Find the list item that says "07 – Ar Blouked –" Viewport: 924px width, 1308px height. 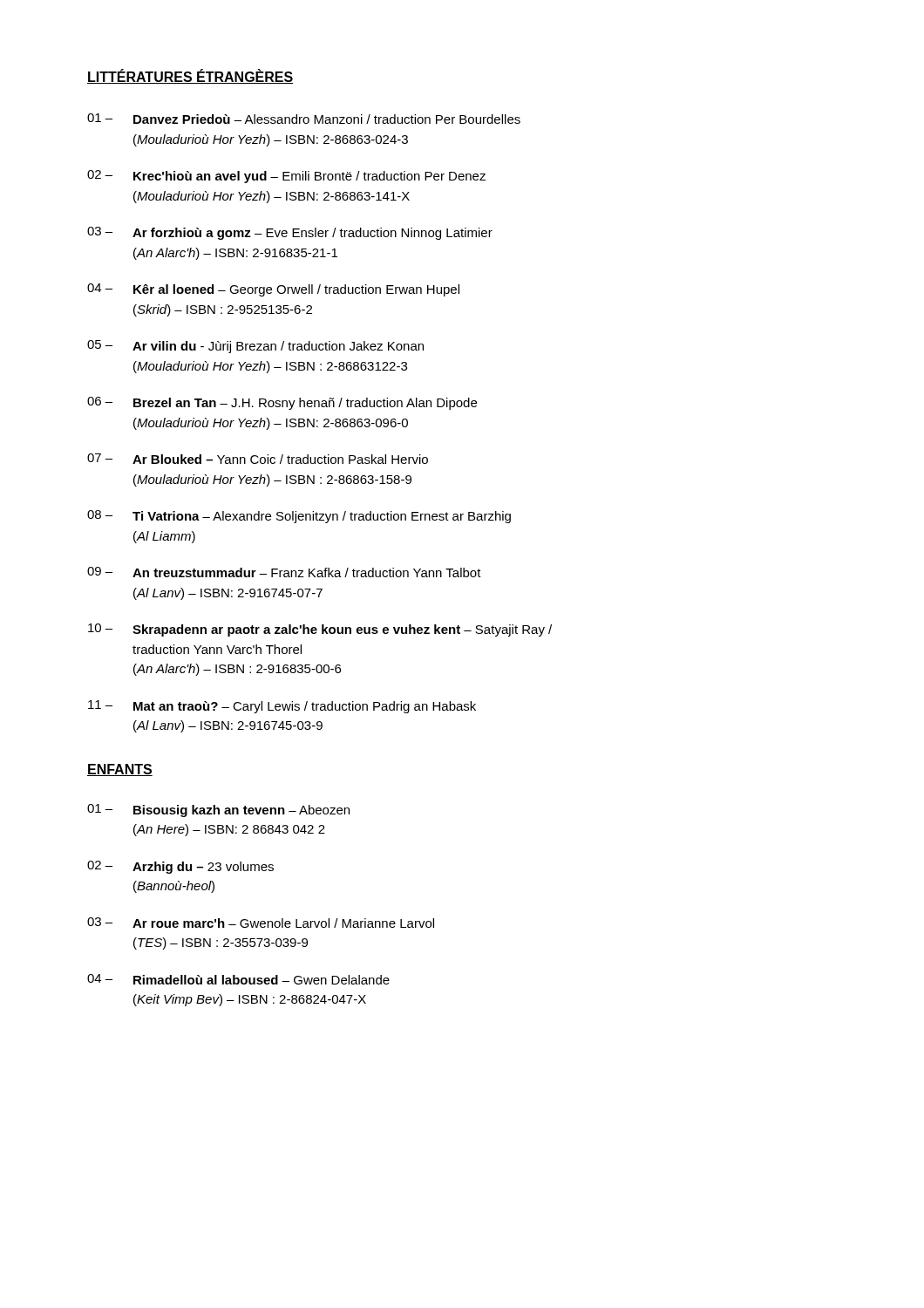coord(258,470)
